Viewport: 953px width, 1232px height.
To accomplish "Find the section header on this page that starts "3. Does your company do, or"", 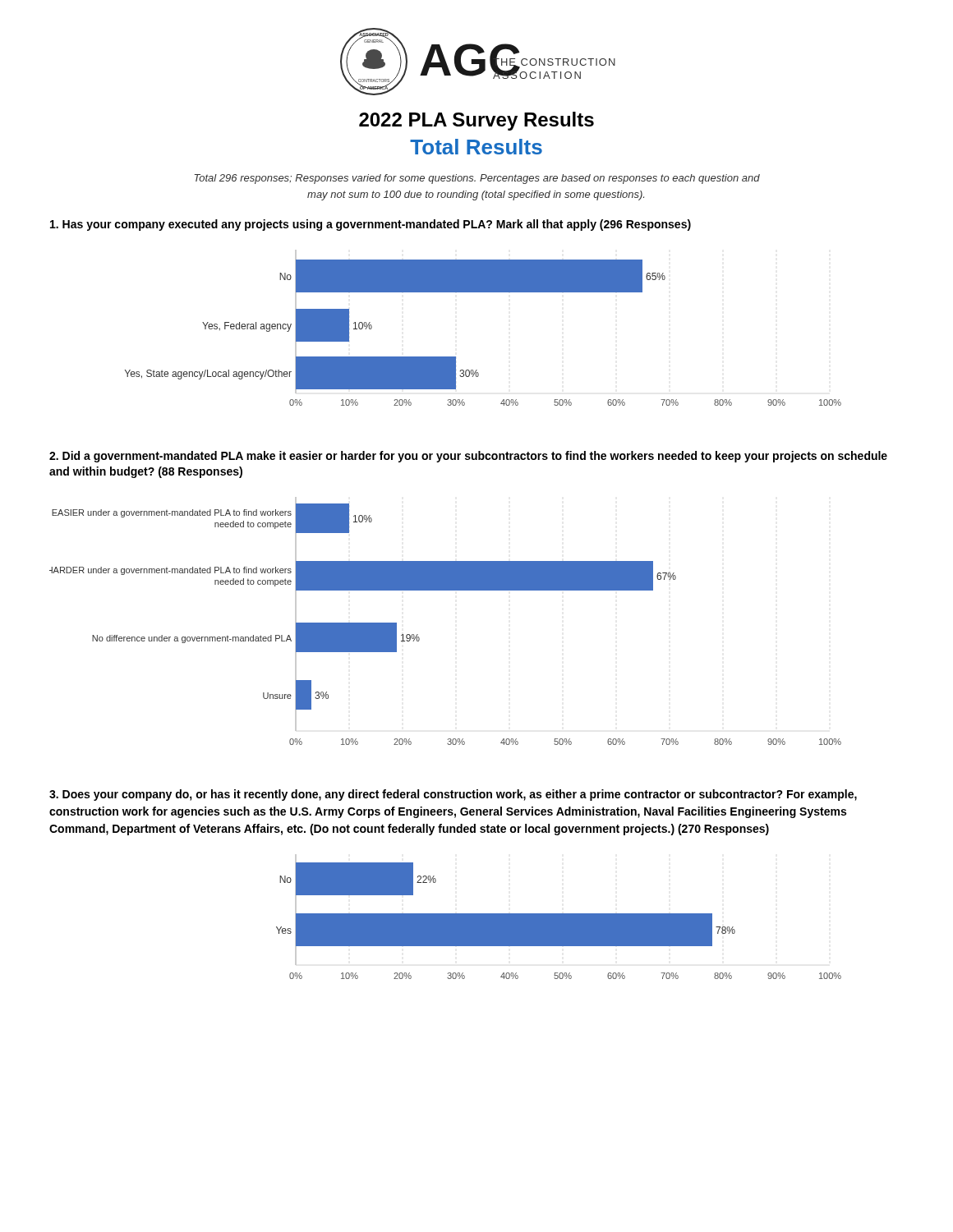I will pos(453,811).
